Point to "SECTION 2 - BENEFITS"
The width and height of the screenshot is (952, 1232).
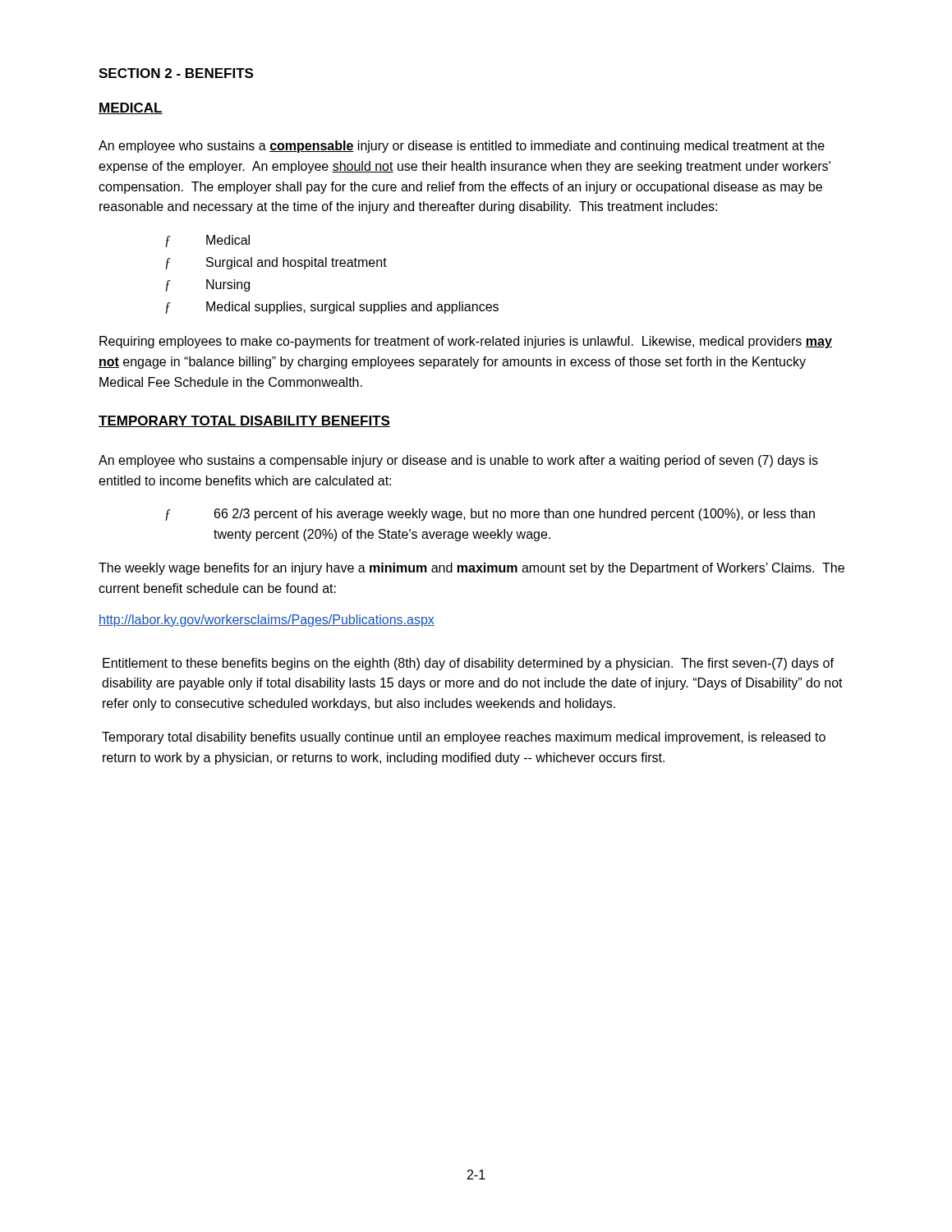pos(176,73)
